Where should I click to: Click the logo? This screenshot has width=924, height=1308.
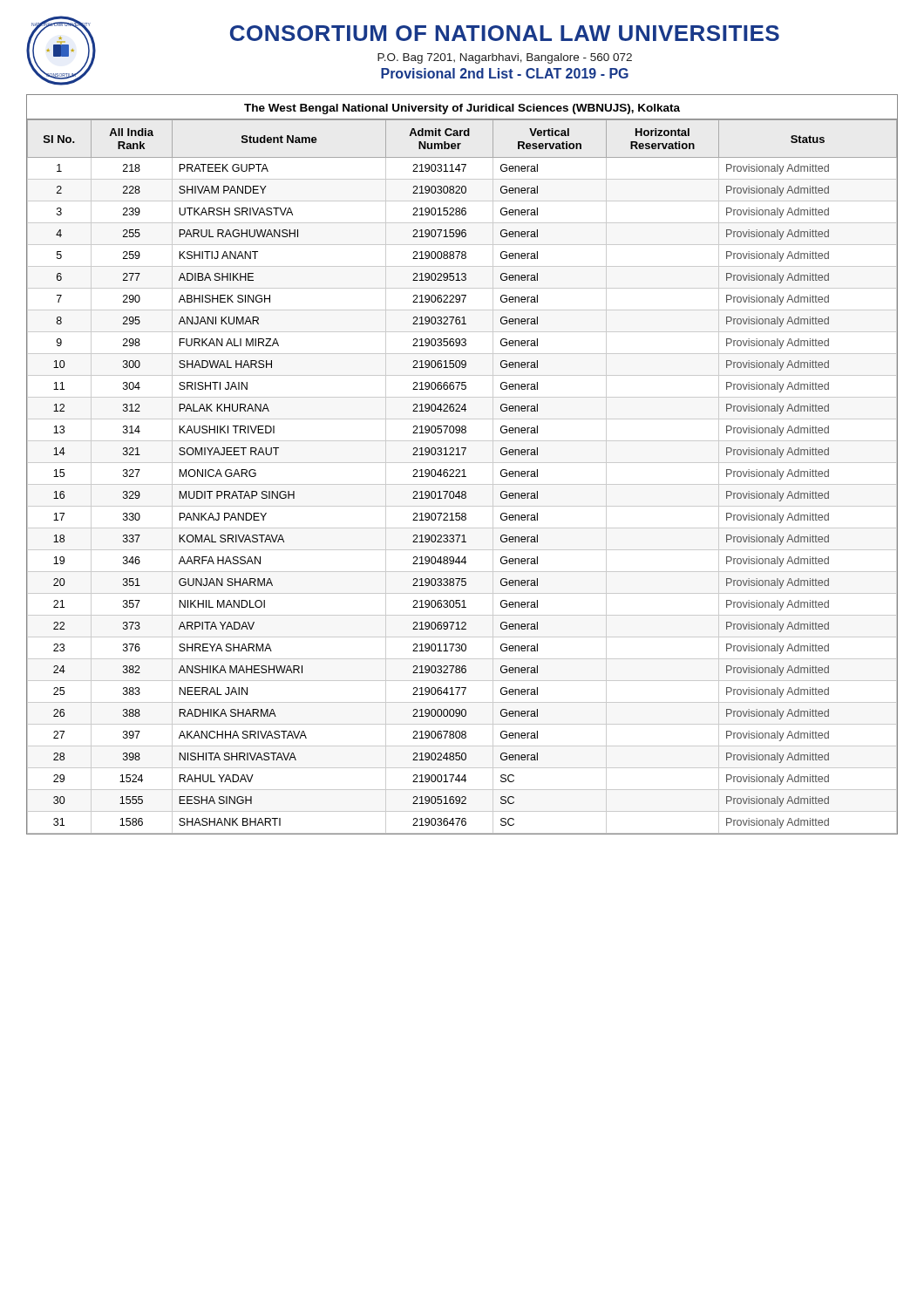(61, 51)
